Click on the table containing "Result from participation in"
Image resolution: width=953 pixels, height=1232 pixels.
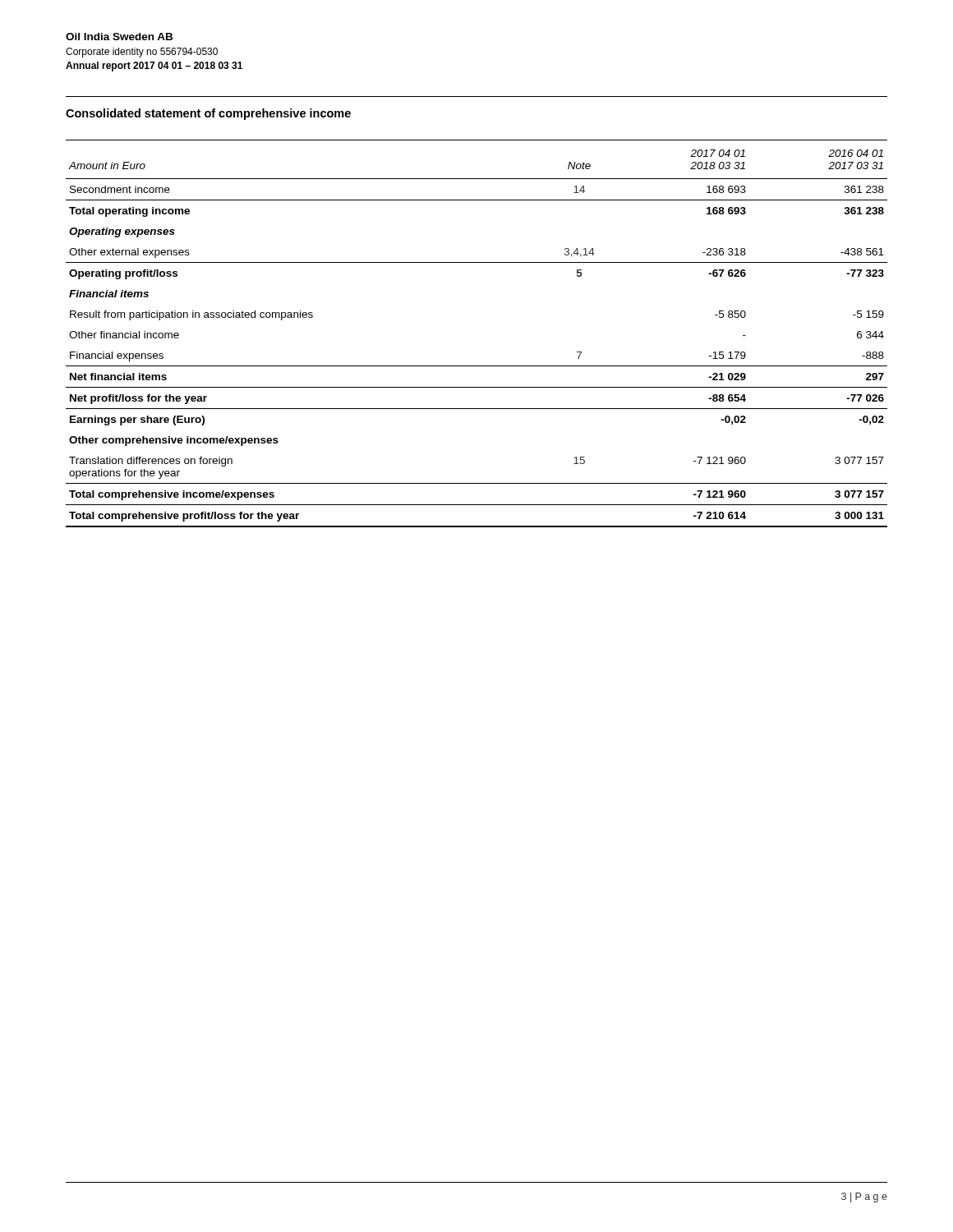click(x=476, y=333)
